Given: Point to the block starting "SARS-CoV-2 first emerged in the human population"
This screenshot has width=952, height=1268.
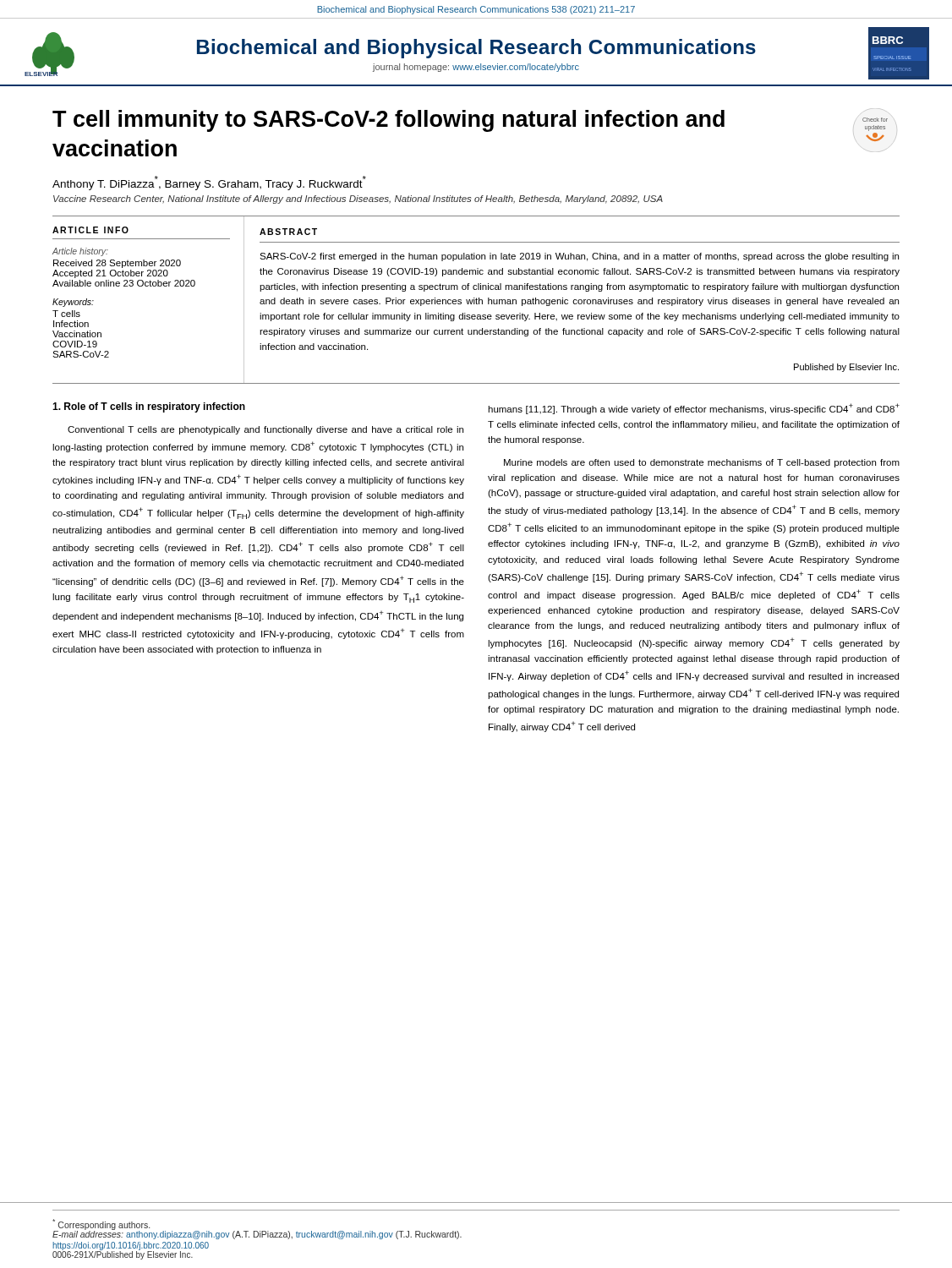Looking at the screenshot, I should coord(580,301).
